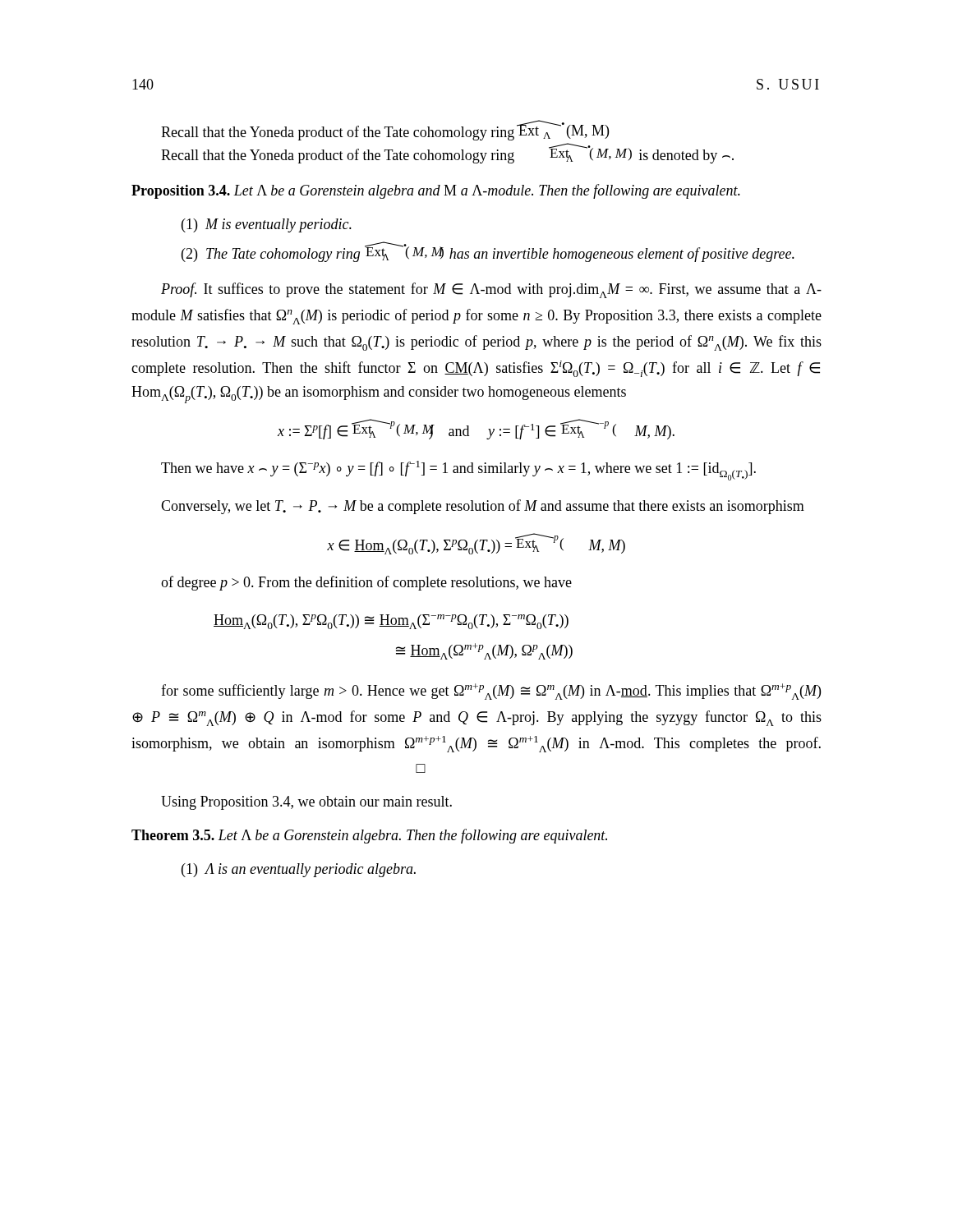This screenshot has height=1232, width=953.
Task: Click on the text block that reads "Conversely, we let T•"
Action: pos(476,507)
